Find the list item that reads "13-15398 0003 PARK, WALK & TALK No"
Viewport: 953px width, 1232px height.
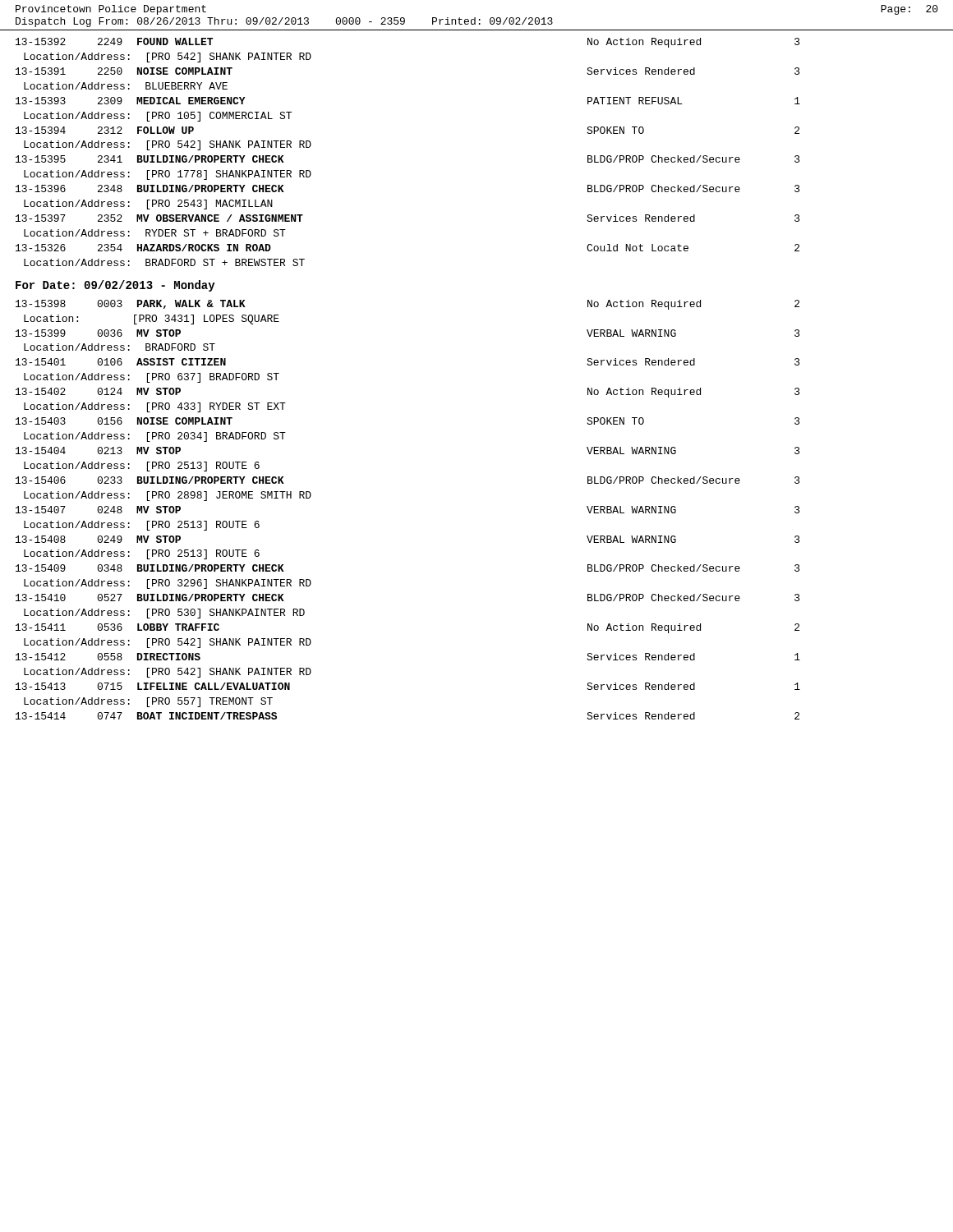42,303
